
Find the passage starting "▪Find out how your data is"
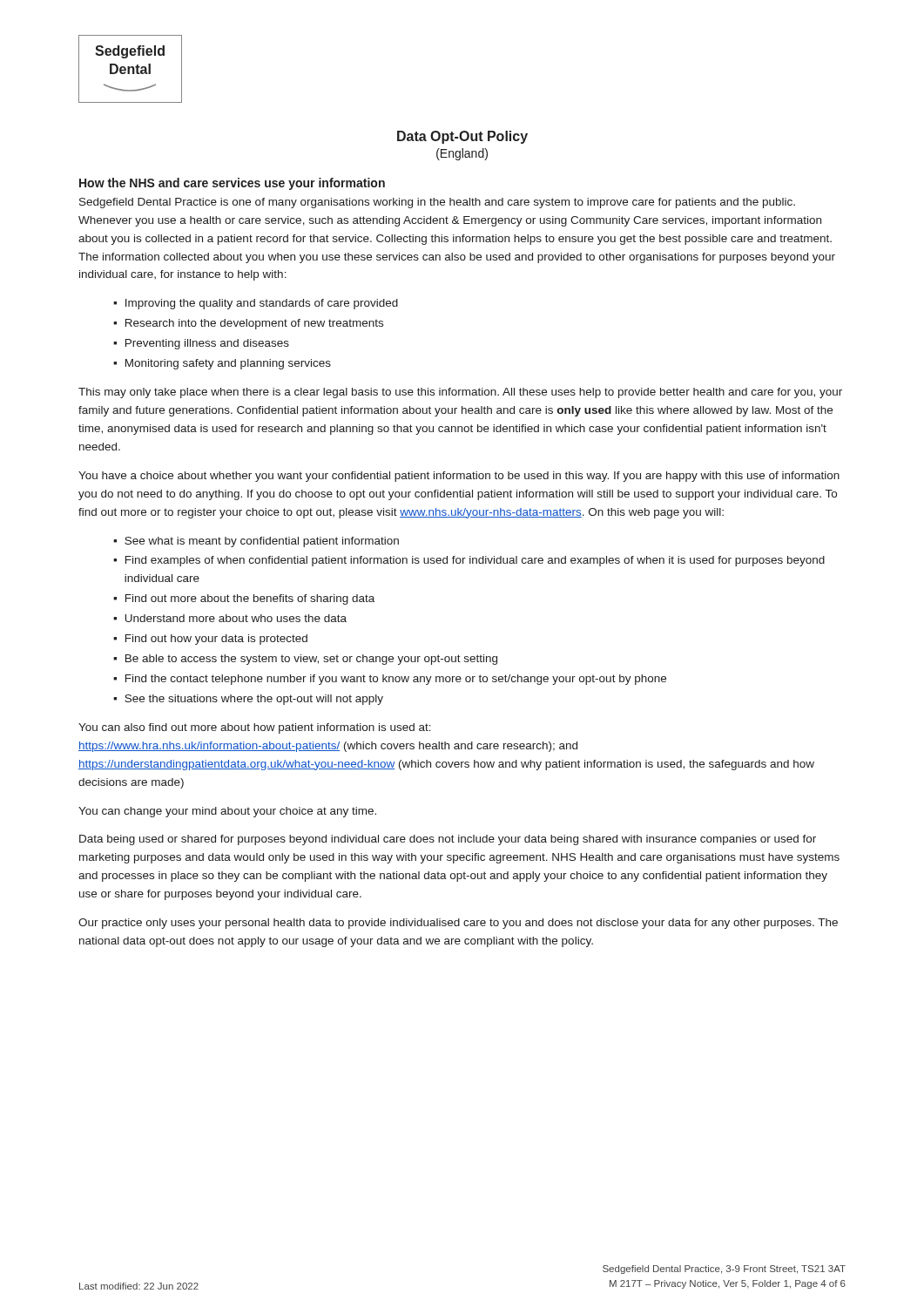(x=211, y=639)
